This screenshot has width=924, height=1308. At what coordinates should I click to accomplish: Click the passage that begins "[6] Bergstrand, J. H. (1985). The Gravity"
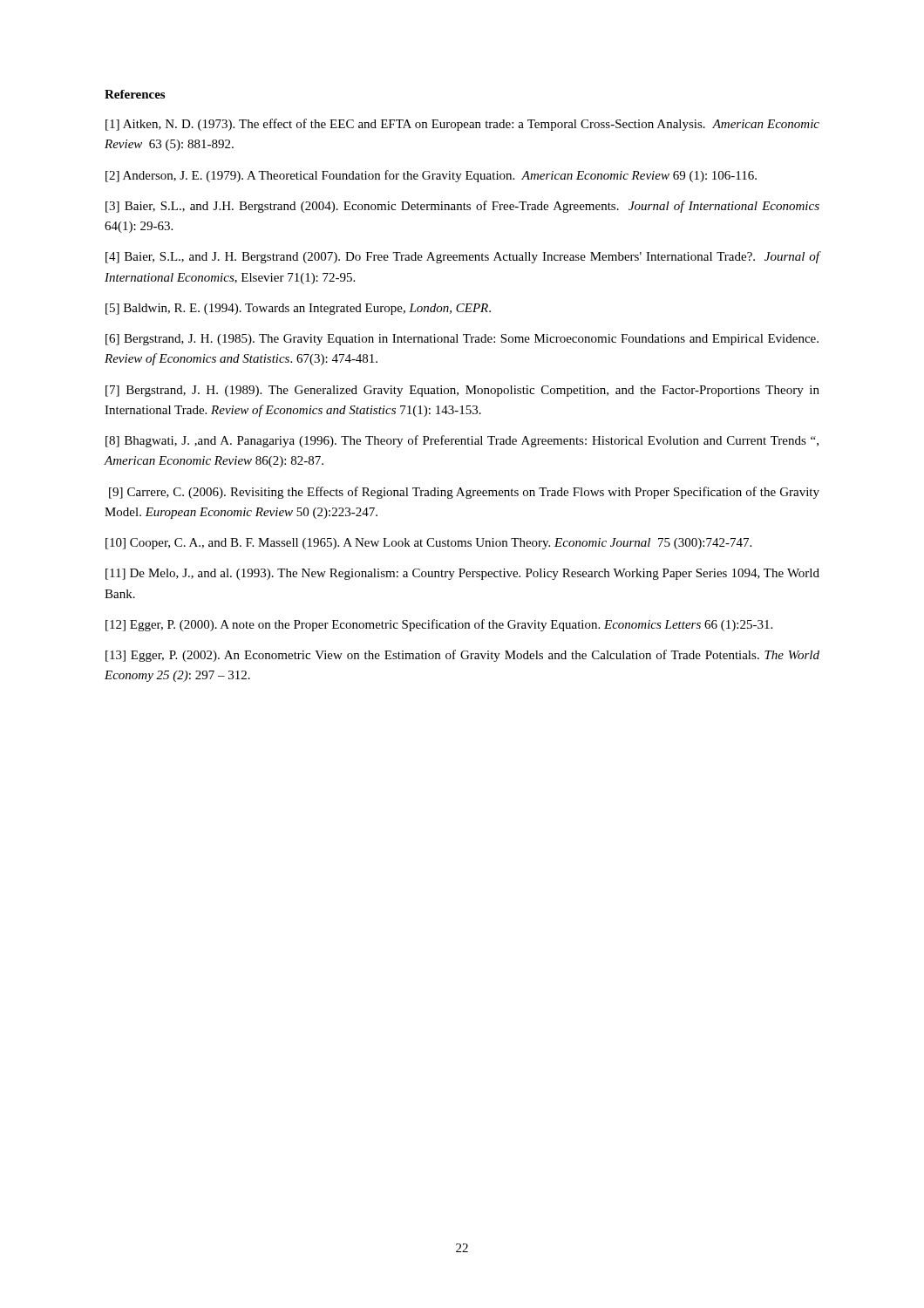(462, 348)
